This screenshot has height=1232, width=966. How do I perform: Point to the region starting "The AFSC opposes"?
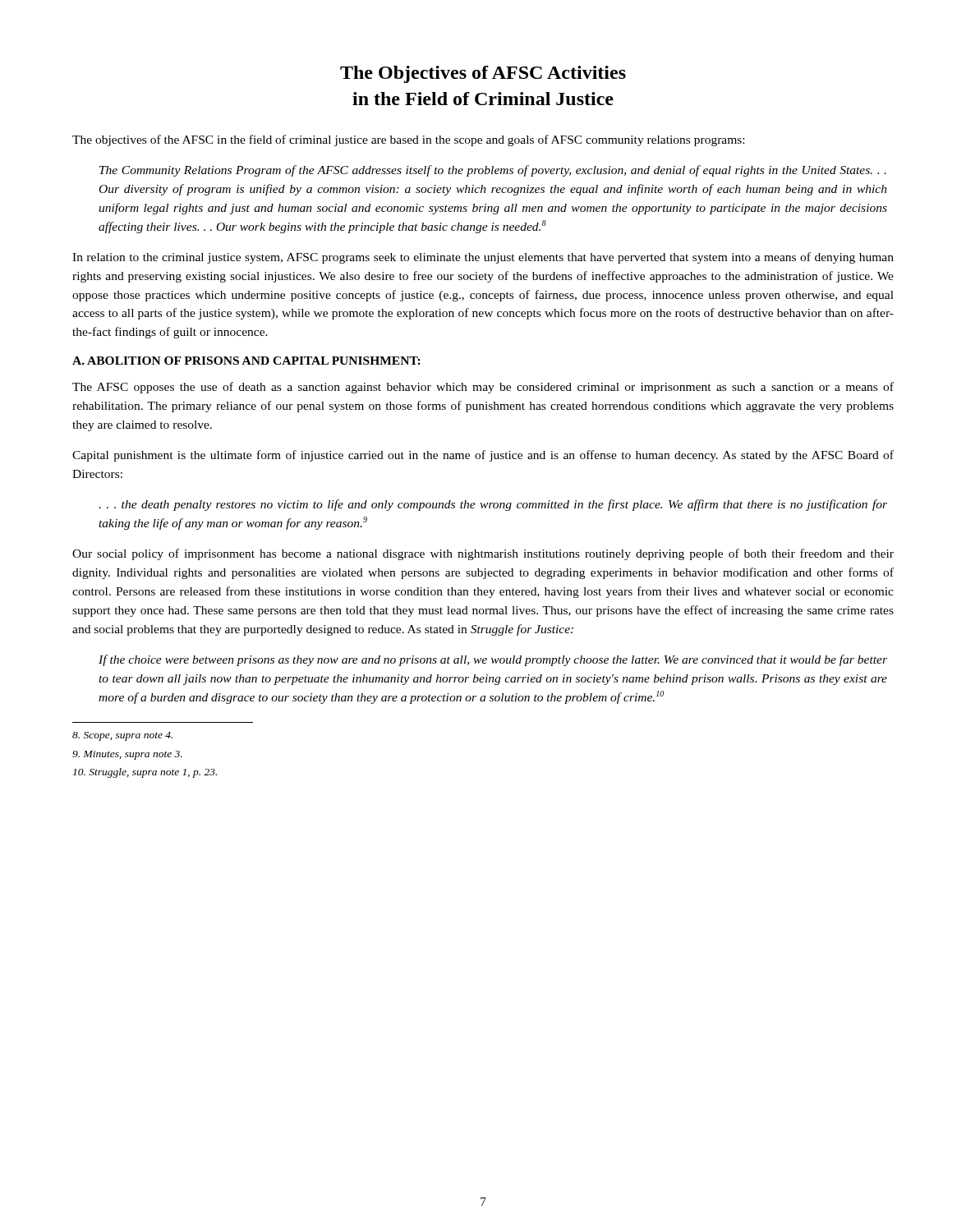483,406
